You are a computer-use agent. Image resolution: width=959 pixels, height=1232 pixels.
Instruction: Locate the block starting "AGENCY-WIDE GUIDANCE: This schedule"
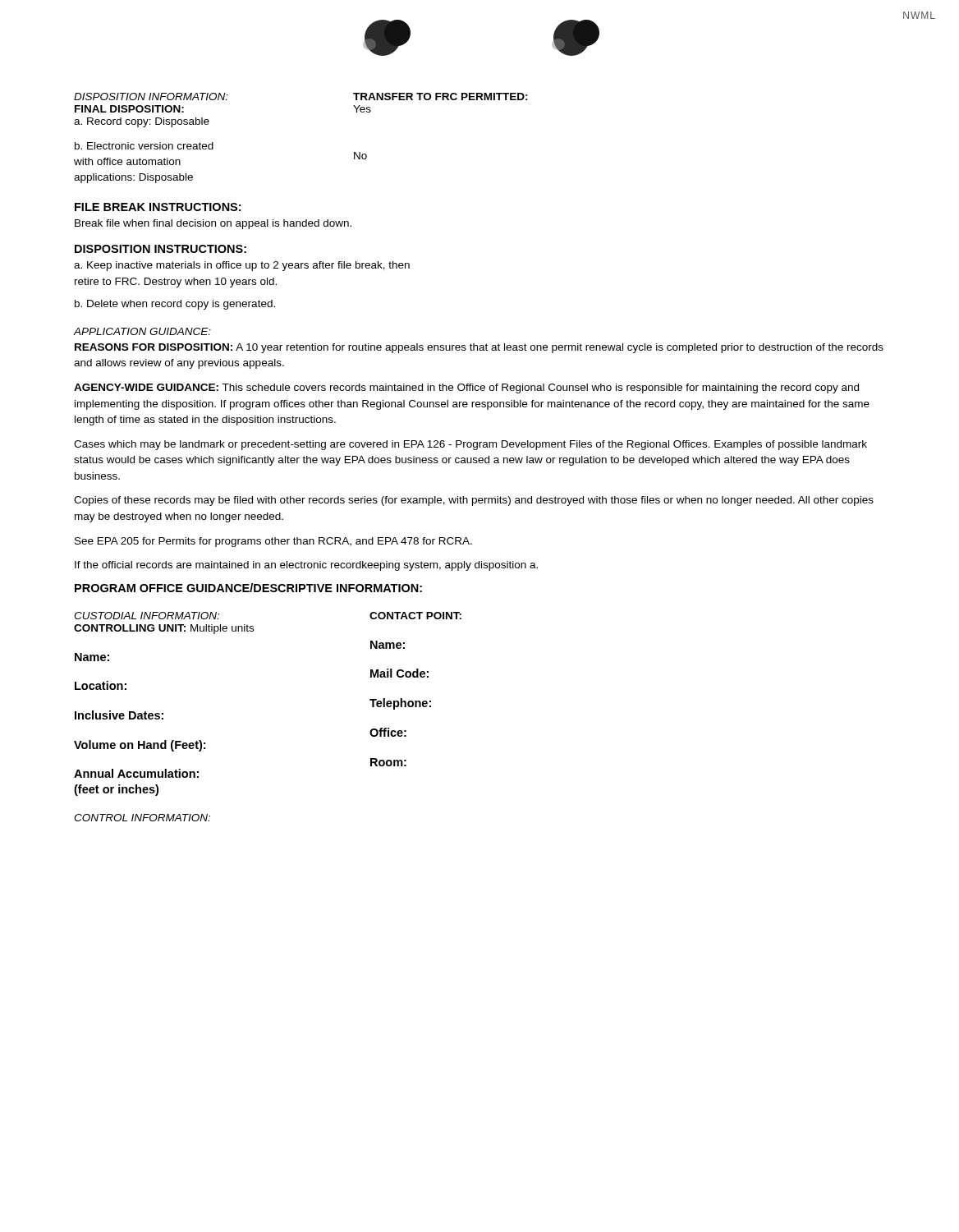coord(472,403)
